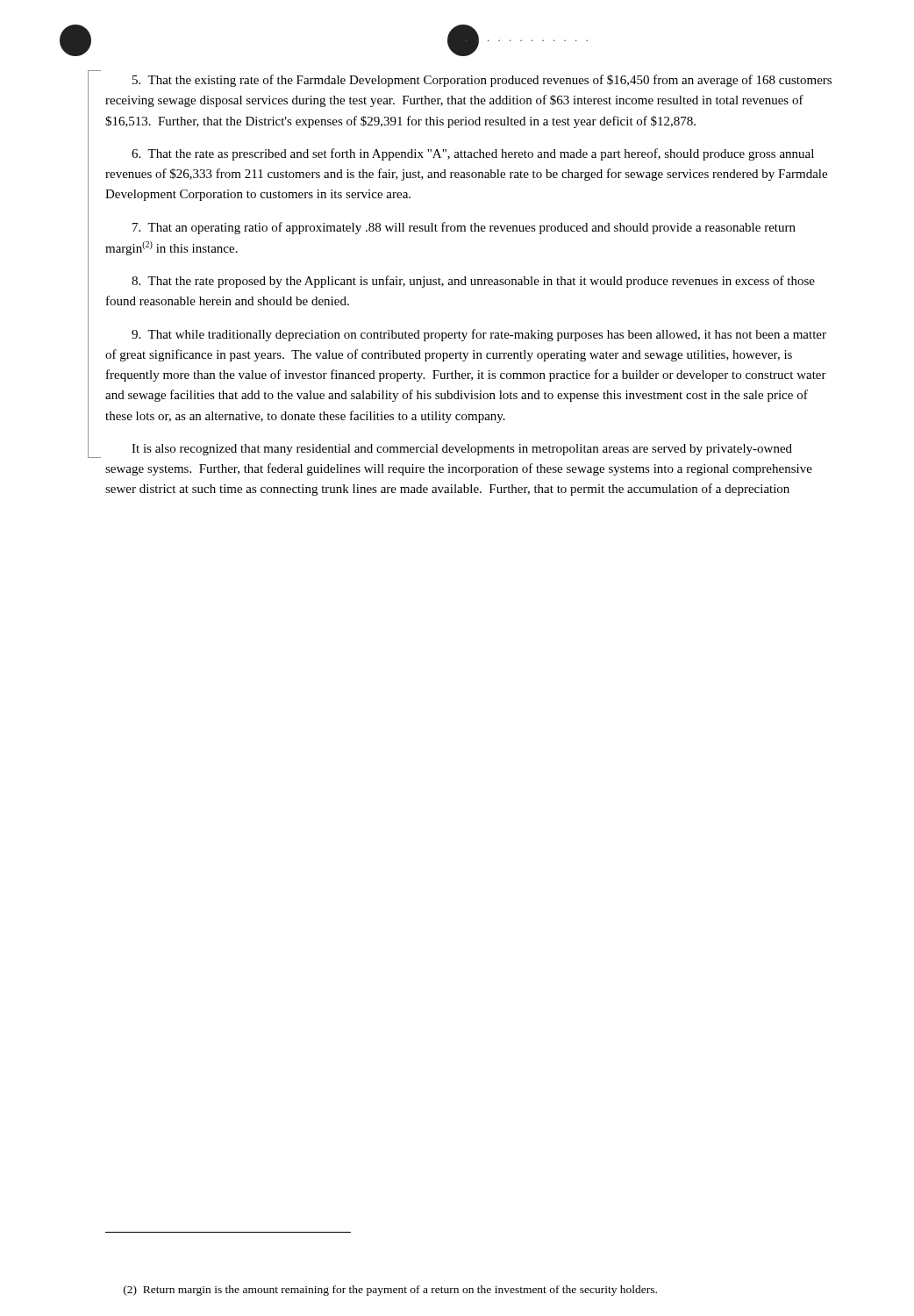Point to the block beginning "That an operating ratio of approximately .88 will"
Screen dimensions: 1316x914
pos(450,237)
